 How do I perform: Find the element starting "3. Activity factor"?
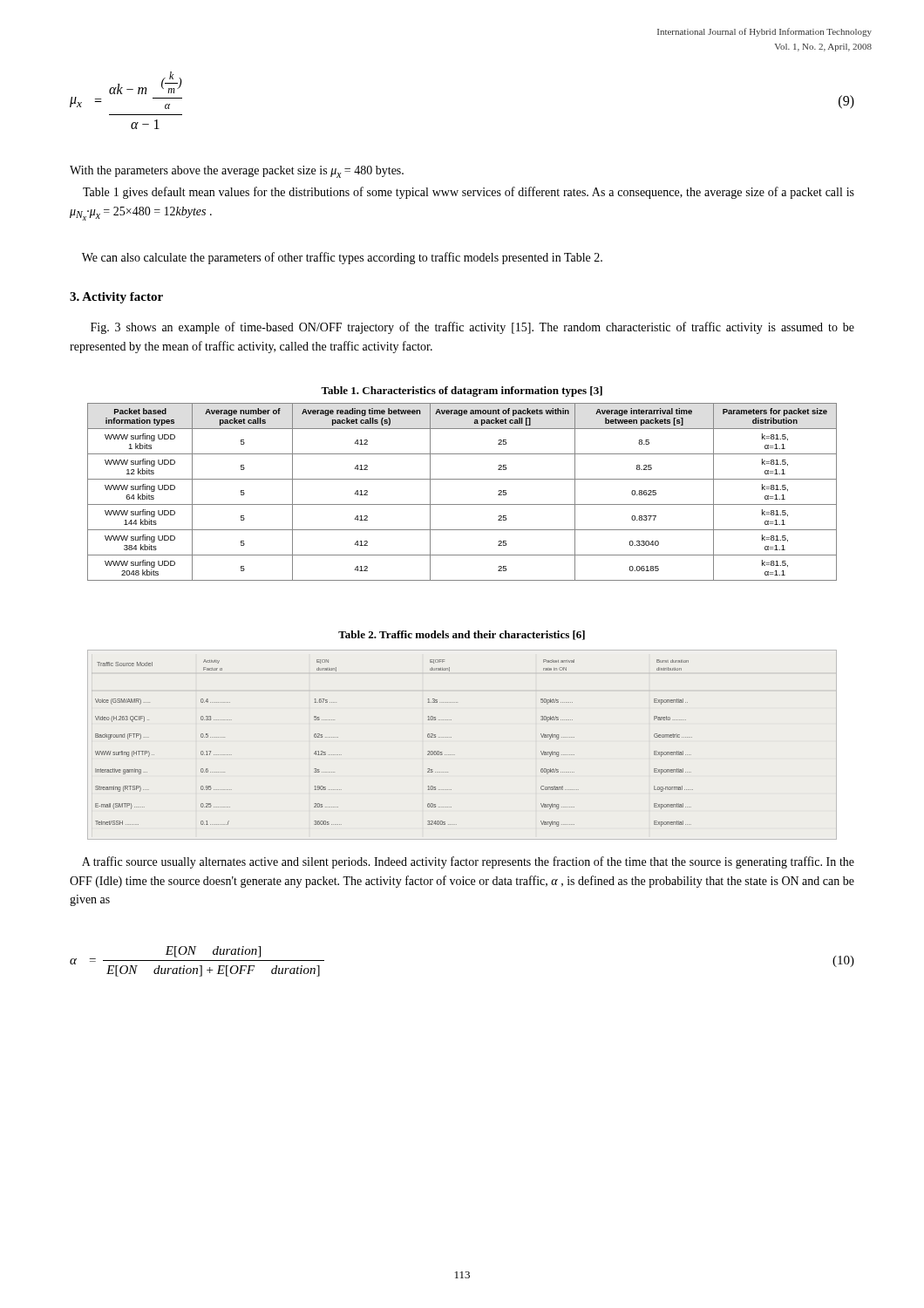pos(116,296)
